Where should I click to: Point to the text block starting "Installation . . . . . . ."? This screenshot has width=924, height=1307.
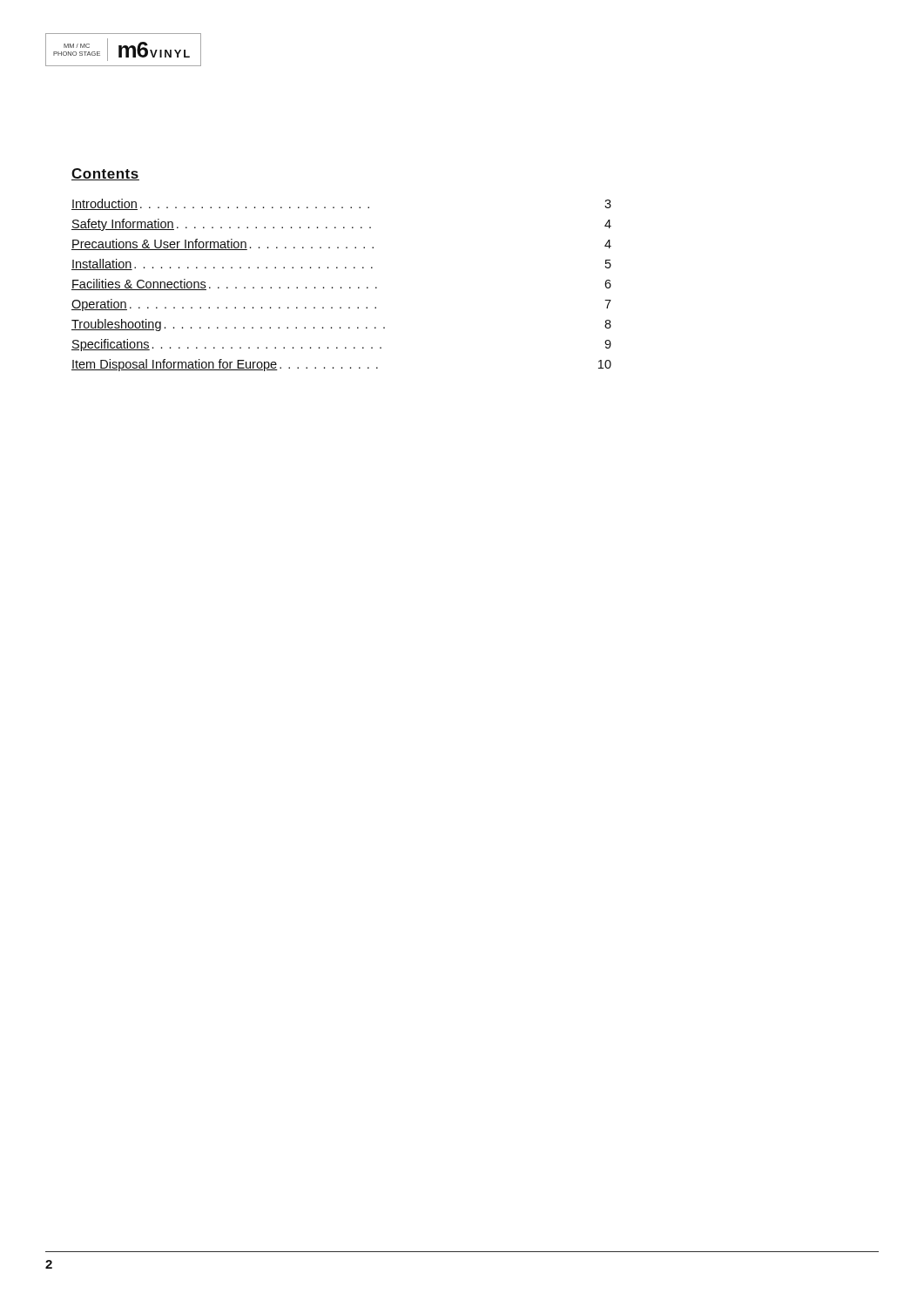point(341,264)
